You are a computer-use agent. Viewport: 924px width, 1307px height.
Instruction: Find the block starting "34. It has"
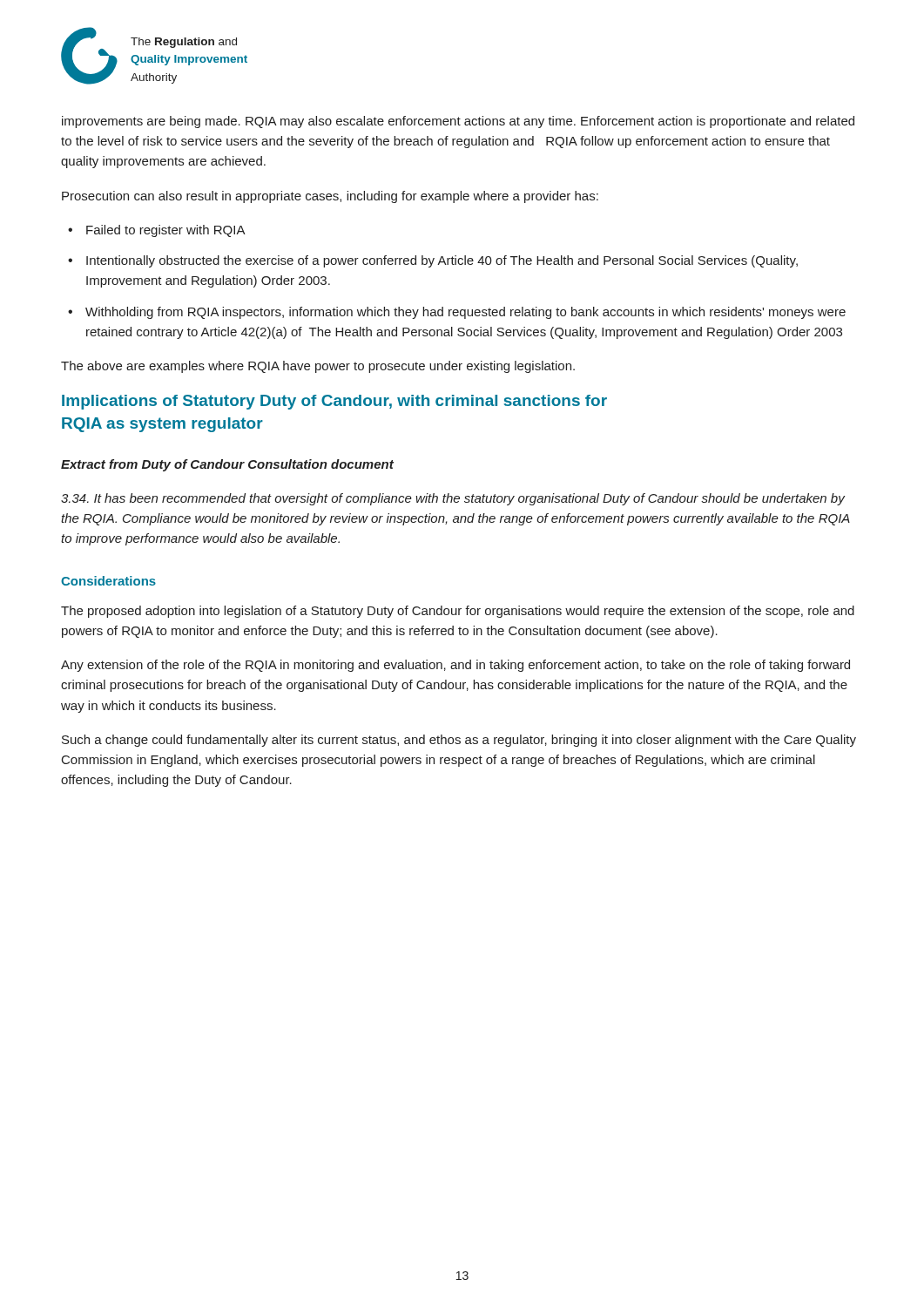462,518
